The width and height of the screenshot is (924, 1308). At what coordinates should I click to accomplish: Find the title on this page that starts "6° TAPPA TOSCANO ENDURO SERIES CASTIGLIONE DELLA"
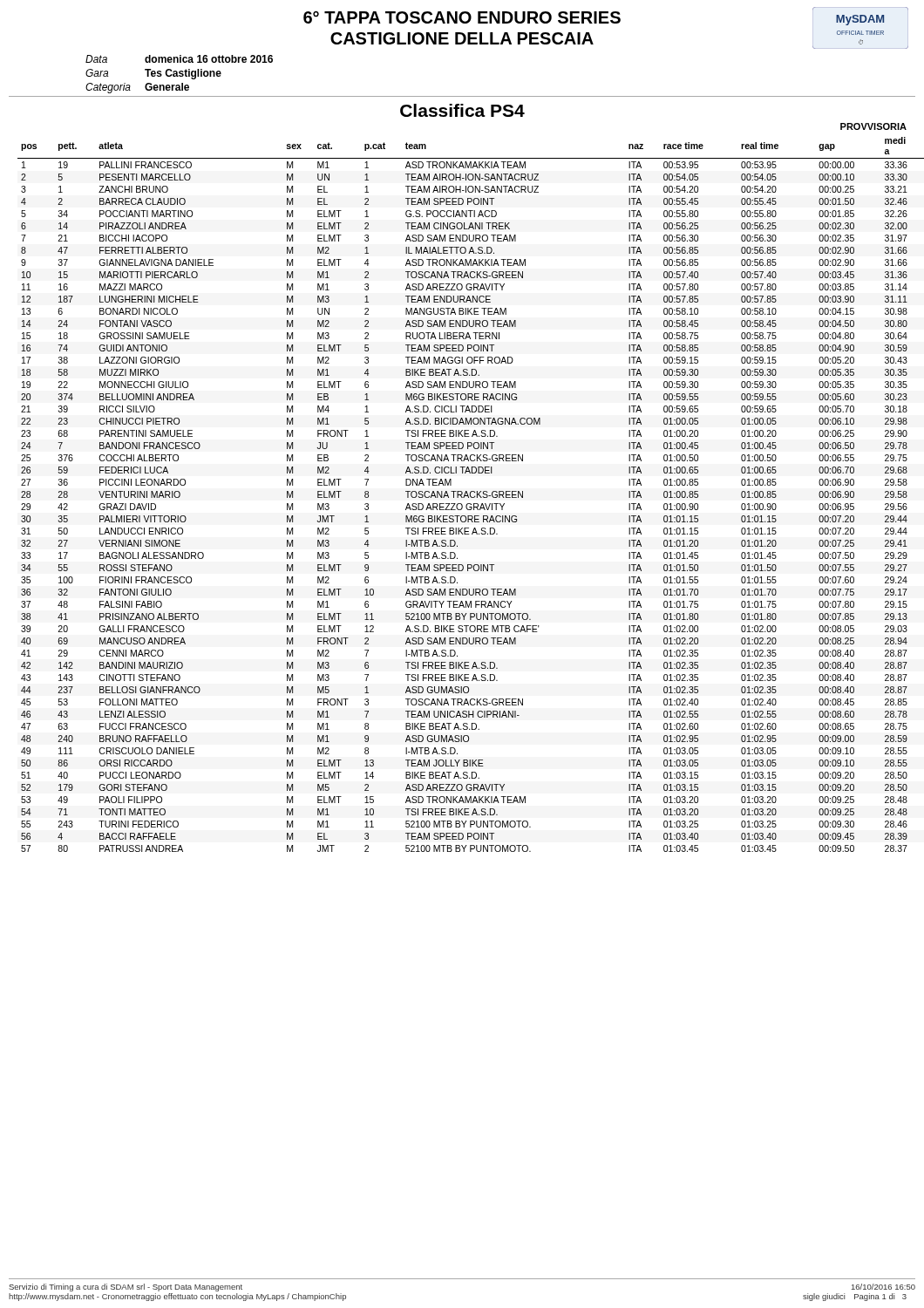tap(462, 28)
